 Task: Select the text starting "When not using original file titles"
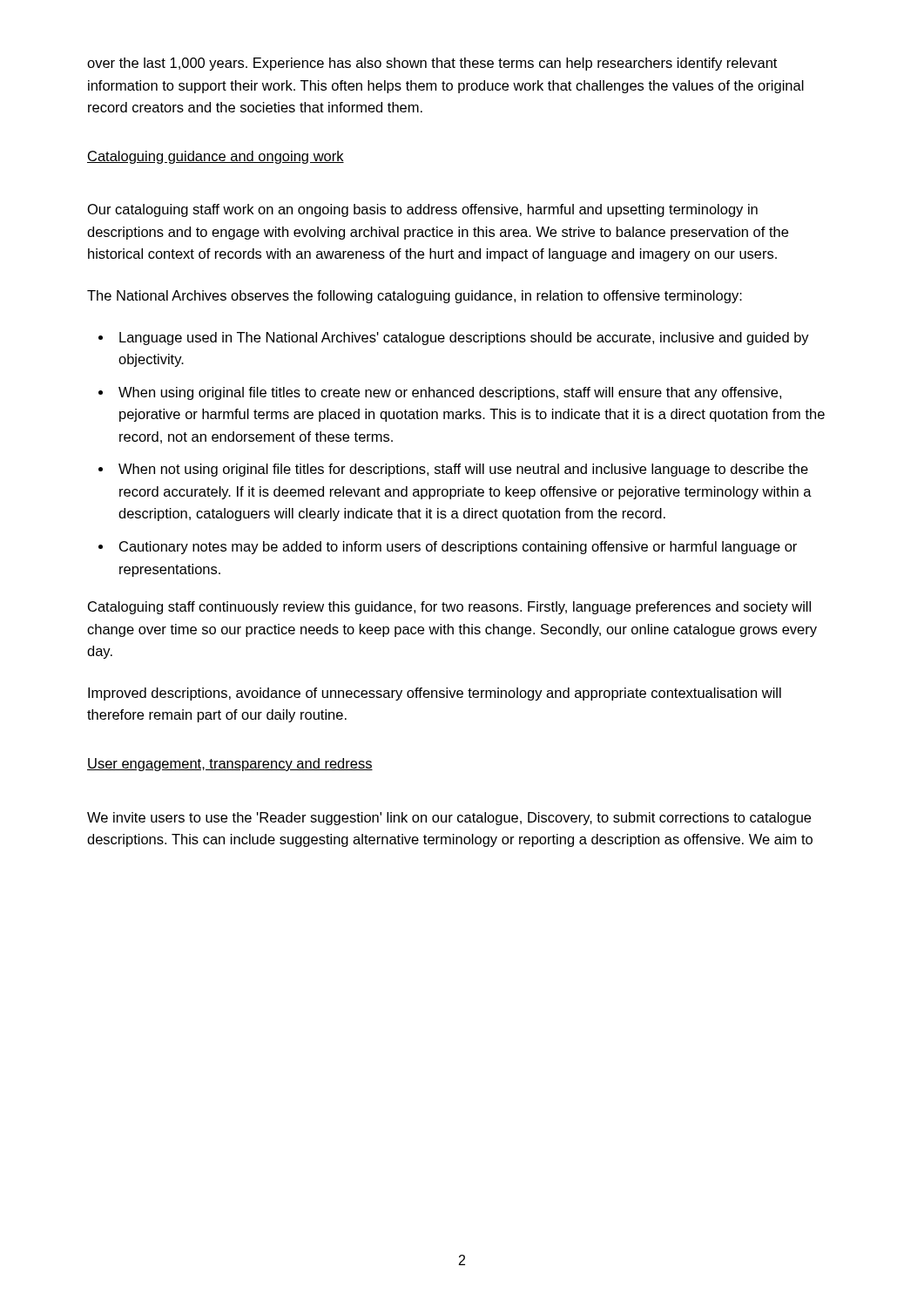(x=465, y=491)
